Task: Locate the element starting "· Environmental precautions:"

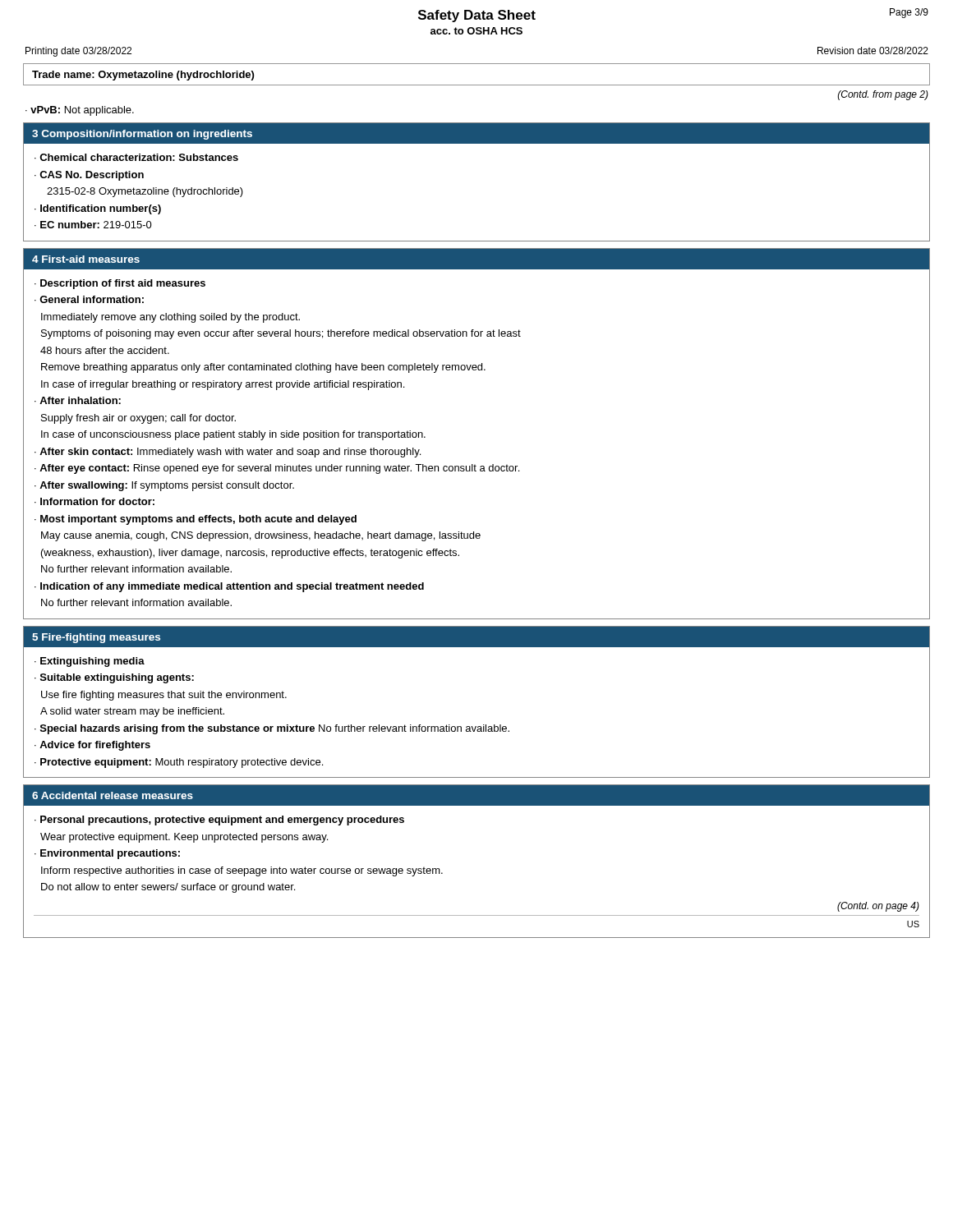Action: pyautogui.click(x=107, y=853)
